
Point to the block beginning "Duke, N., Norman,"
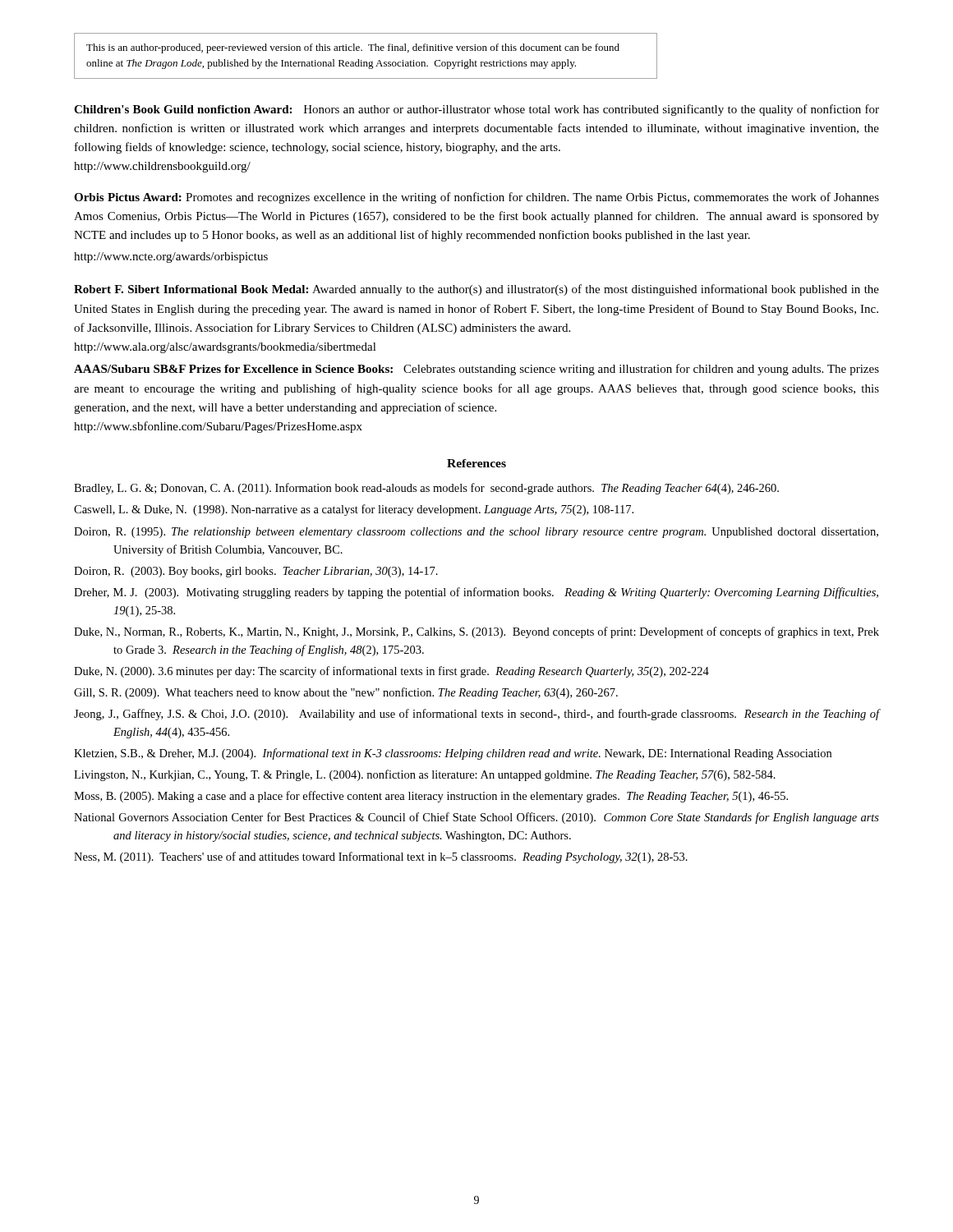point(476,640)
